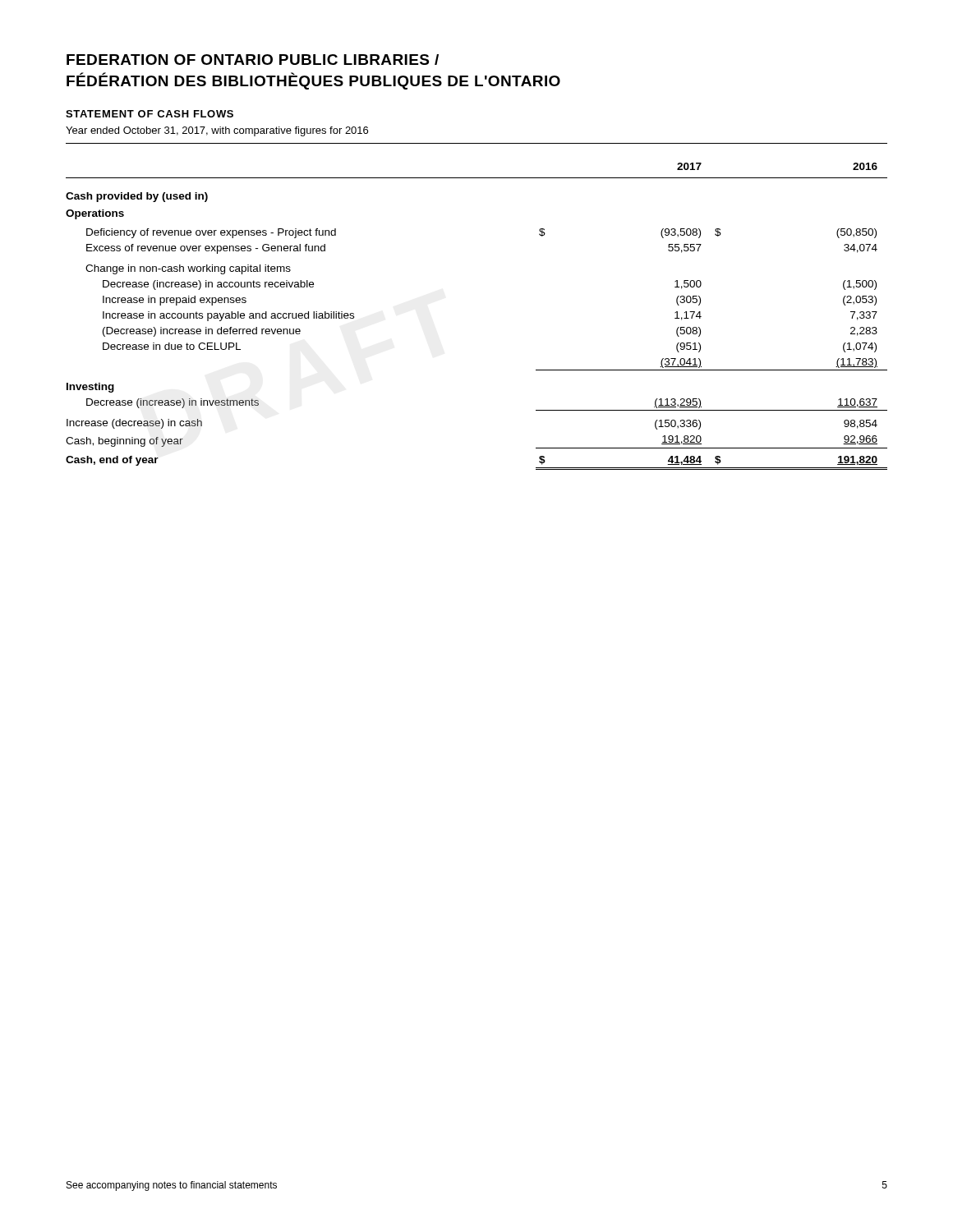
Task: Click on the table containing "Increase in prepaid"
Action: point(476,314)
